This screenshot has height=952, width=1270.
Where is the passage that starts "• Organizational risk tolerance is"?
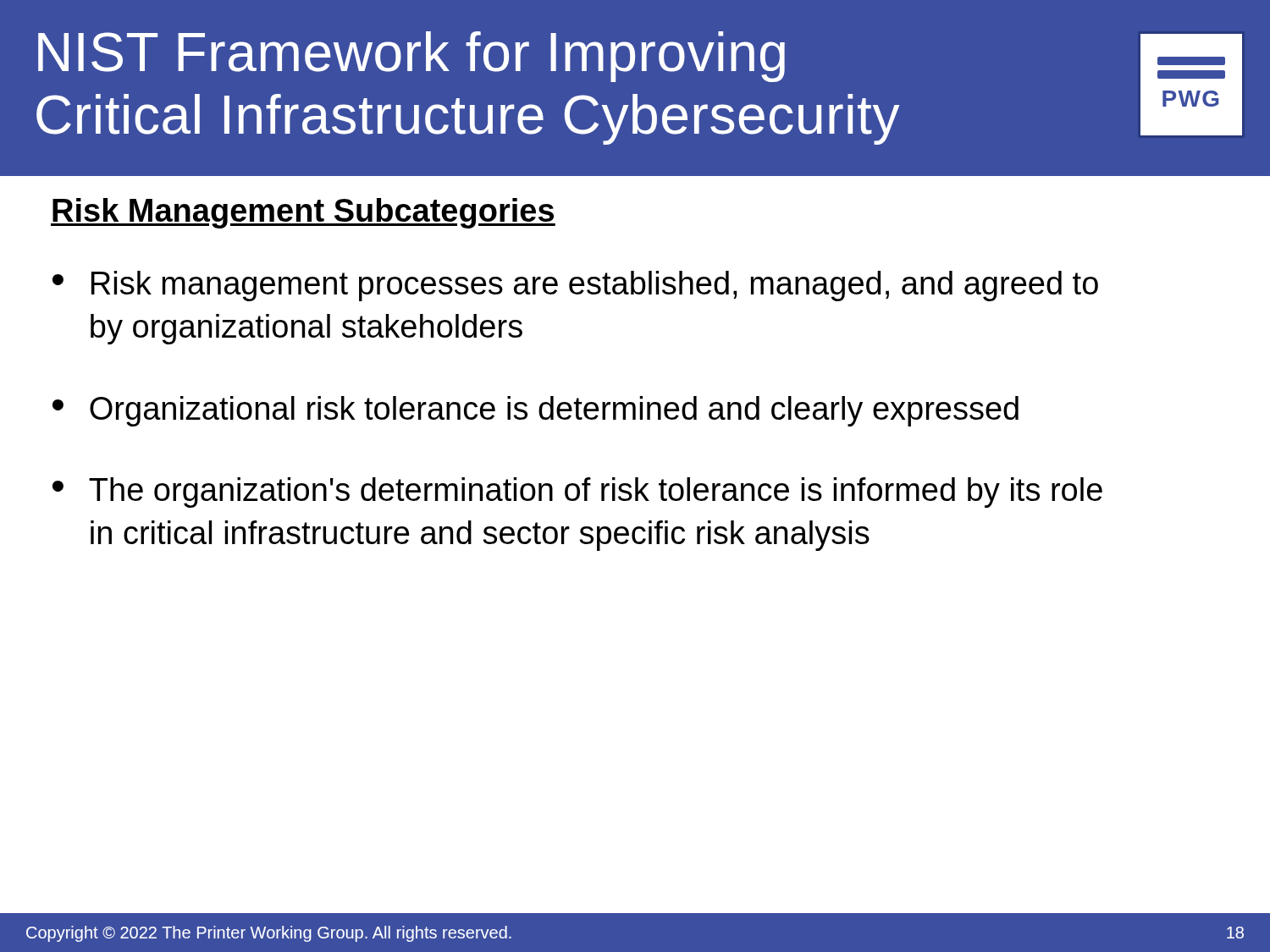[x=536, y=409]
